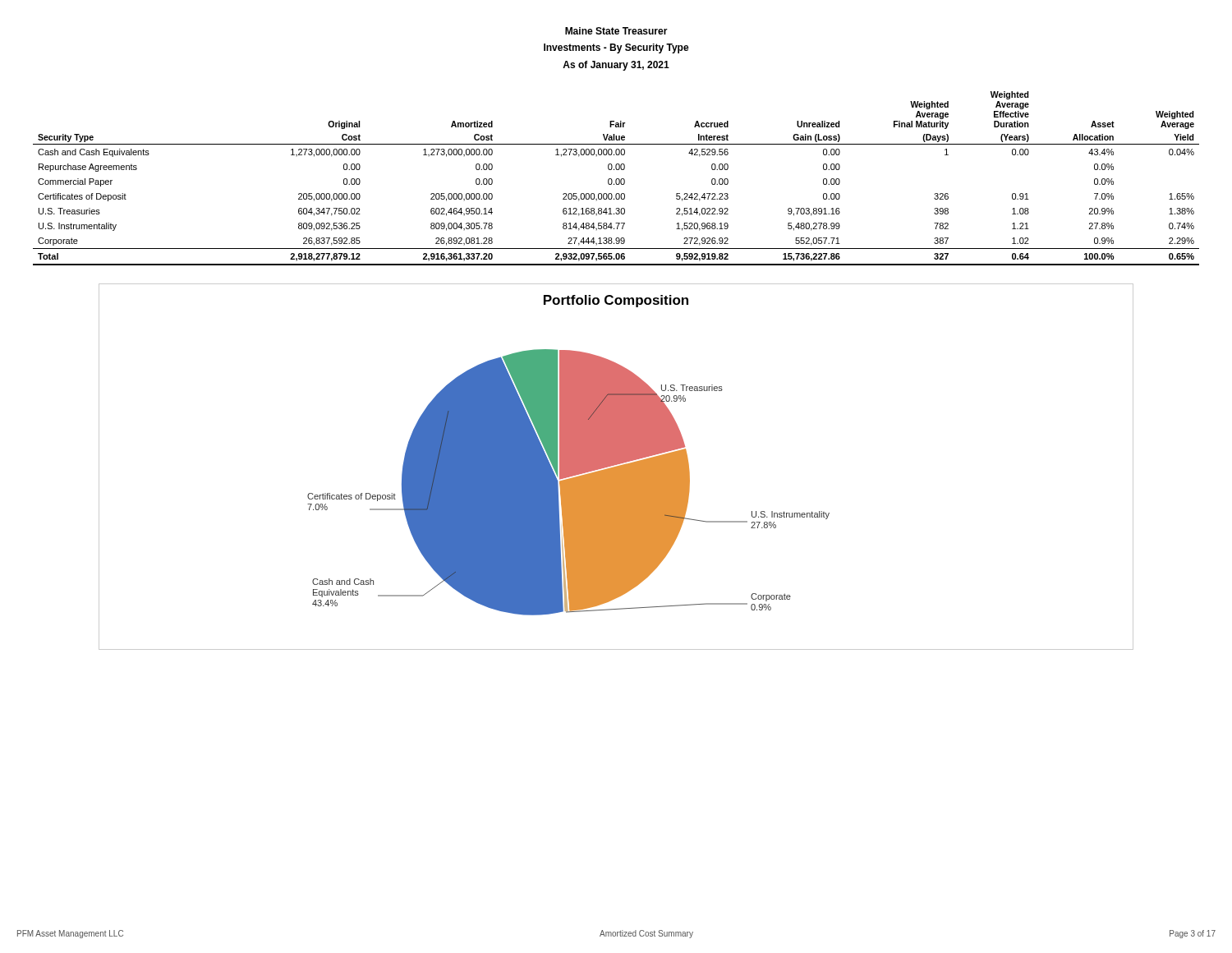This screenshot has width=1232, height=953.
Task: Find the text starting "Maine State Treasurer Investments"
Action: point(616,48)
